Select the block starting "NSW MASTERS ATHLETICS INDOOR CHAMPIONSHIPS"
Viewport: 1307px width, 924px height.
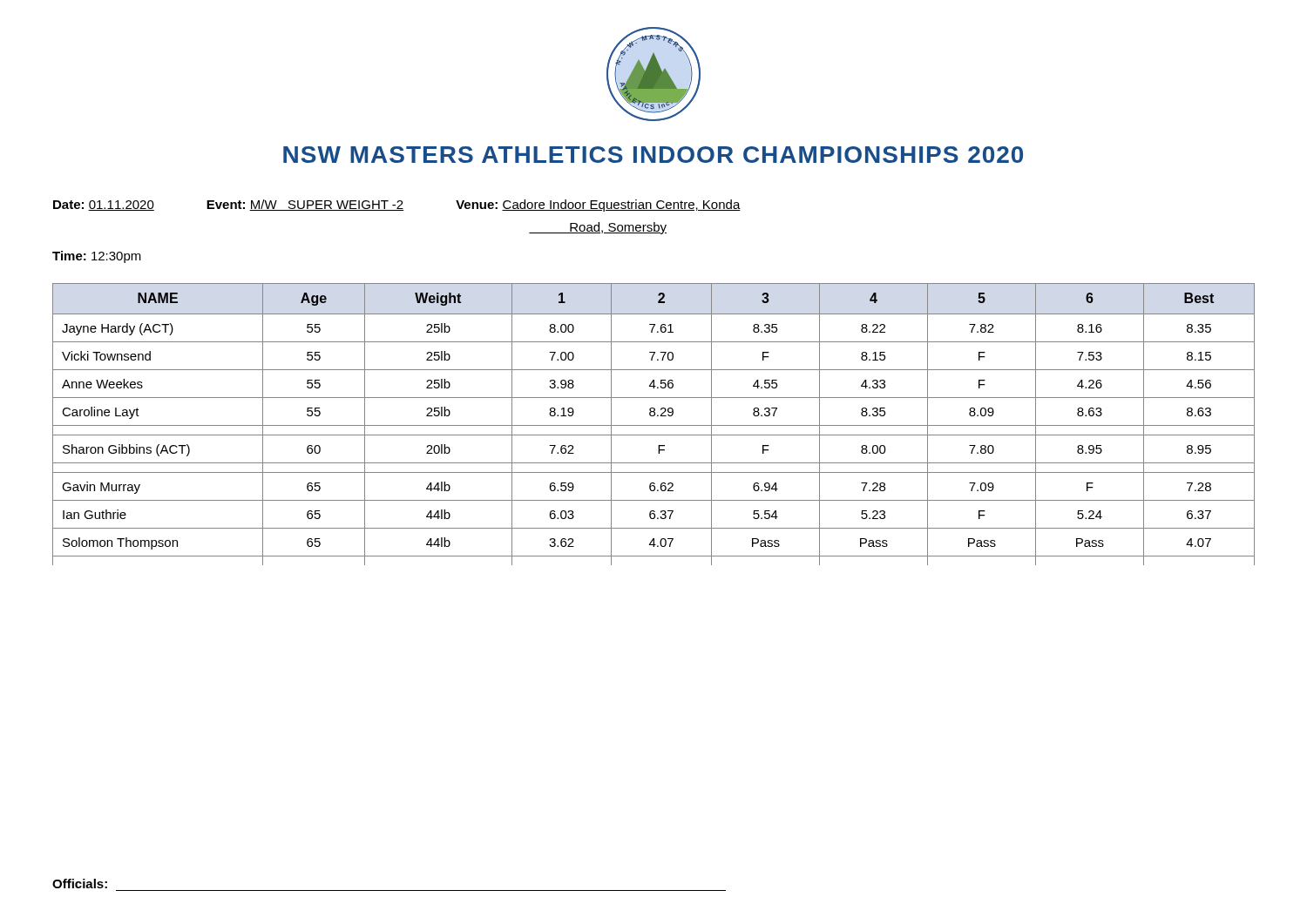(654, 155)
